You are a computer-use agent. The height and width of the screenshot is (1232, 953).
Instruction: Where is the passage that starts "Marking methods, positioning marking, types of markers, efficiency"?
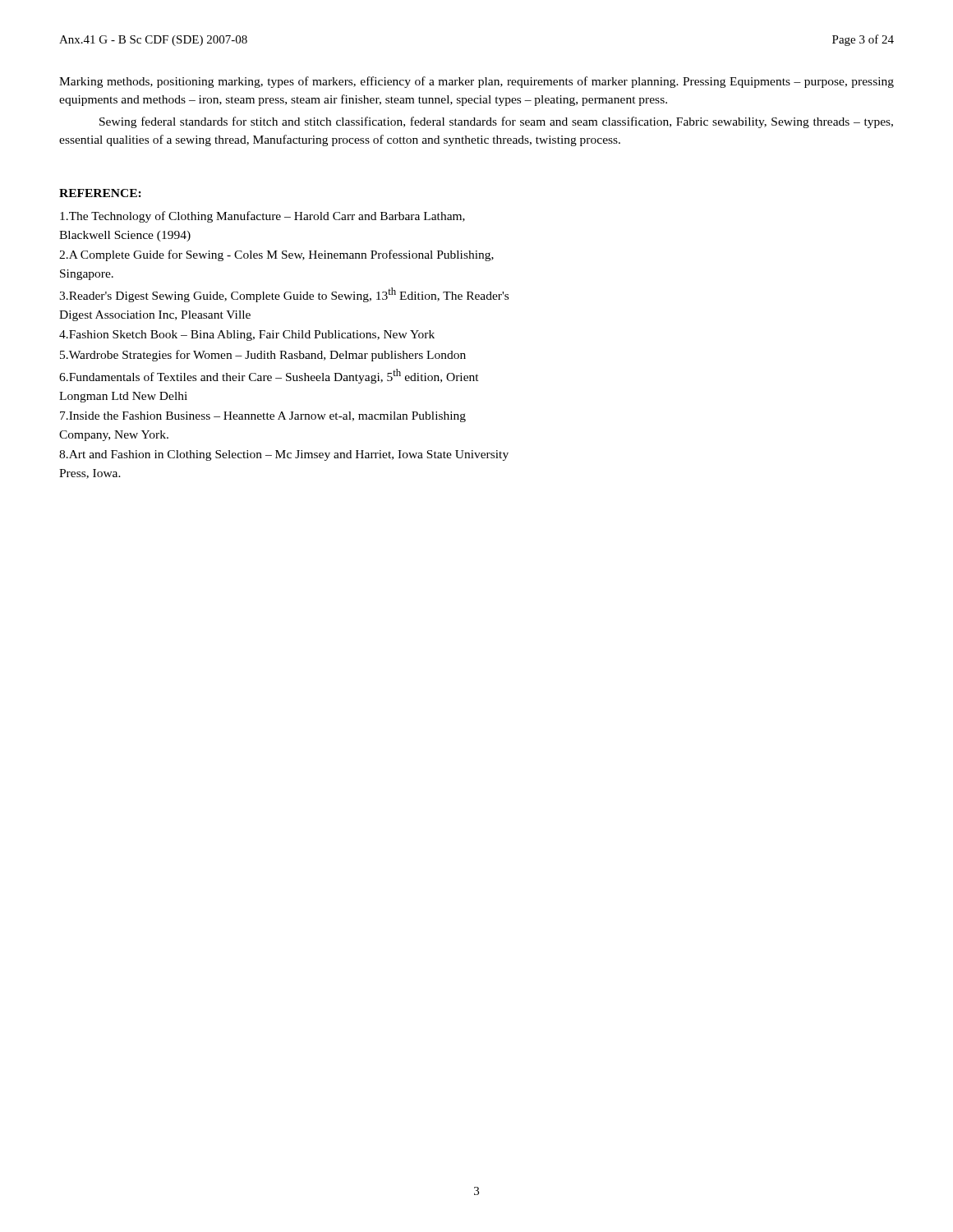point(476,90)
